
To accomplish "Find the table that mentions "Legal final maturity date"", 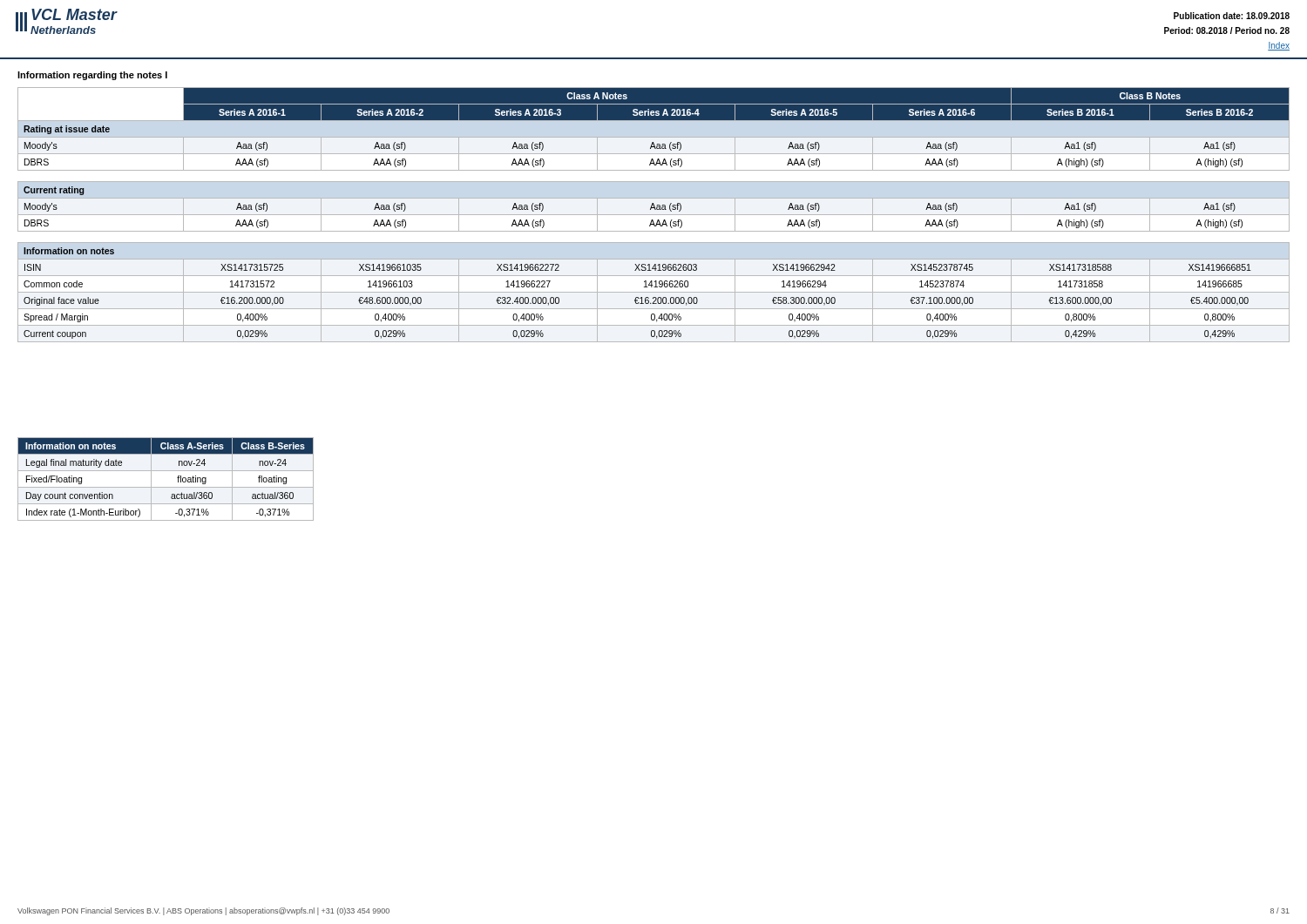I will pos(166,474).
